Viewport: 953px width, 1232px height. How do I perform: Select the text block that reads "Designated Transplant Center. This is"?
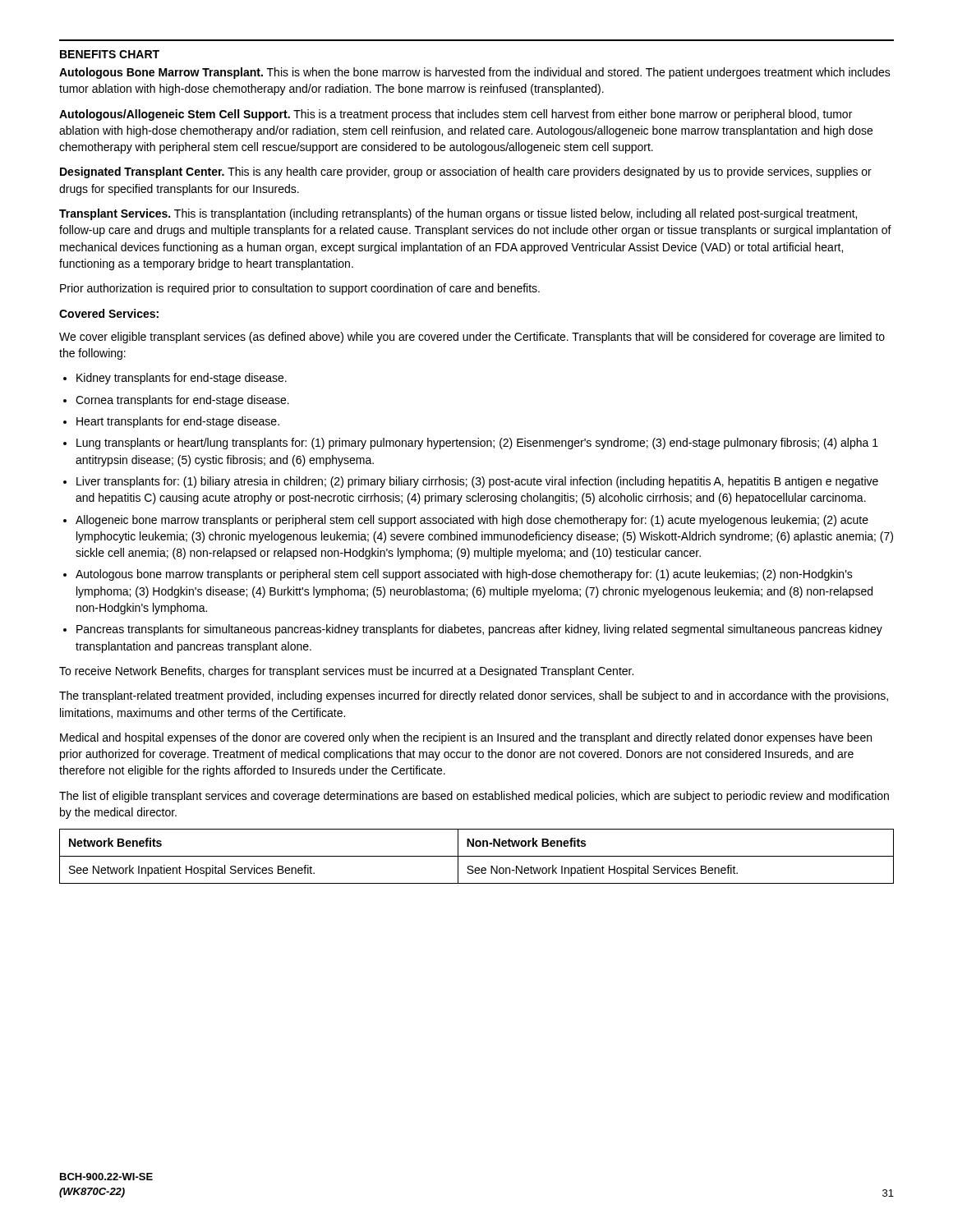point(476,181)
